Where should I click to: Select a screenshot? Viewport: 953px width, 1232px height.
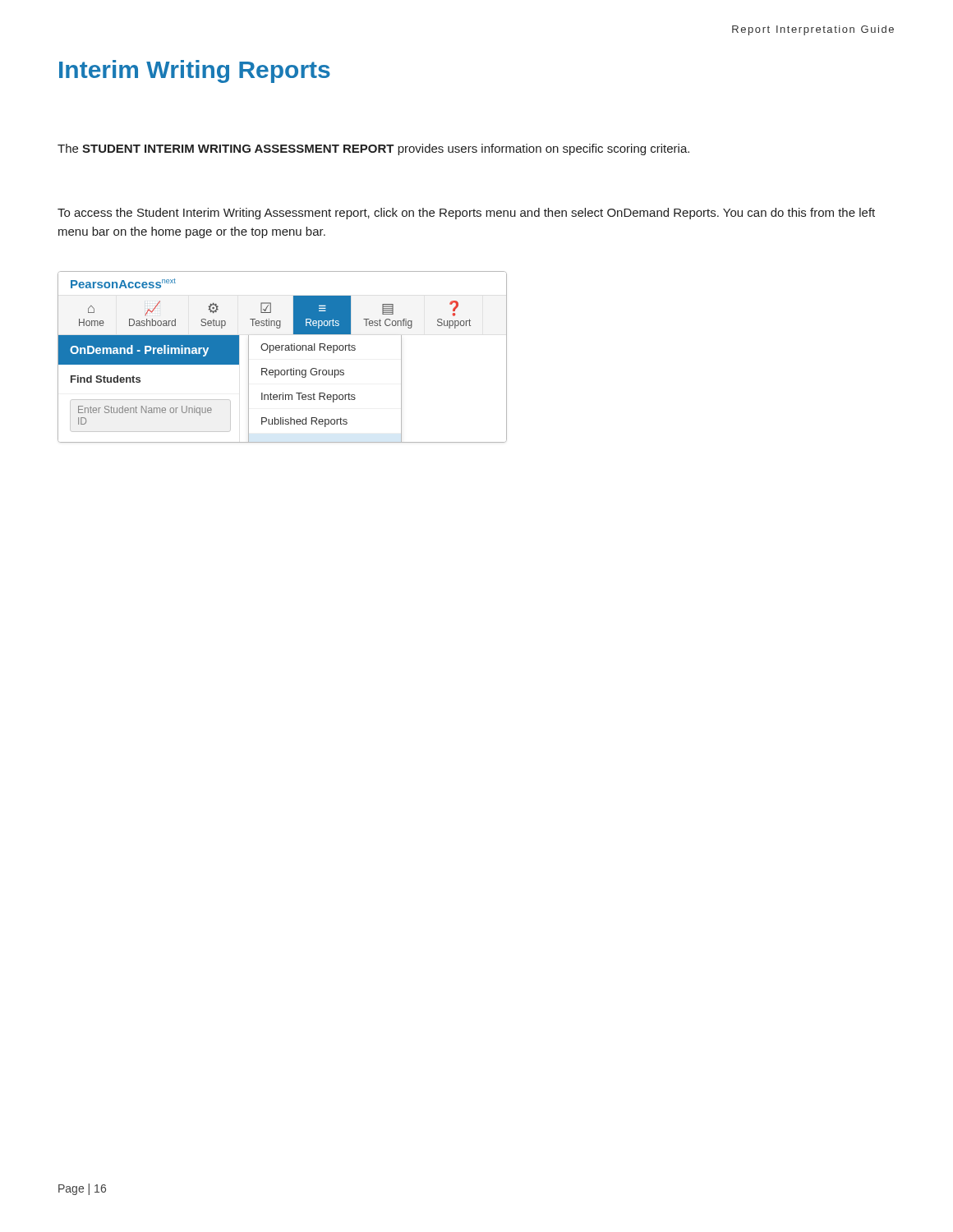click(288, 357)
